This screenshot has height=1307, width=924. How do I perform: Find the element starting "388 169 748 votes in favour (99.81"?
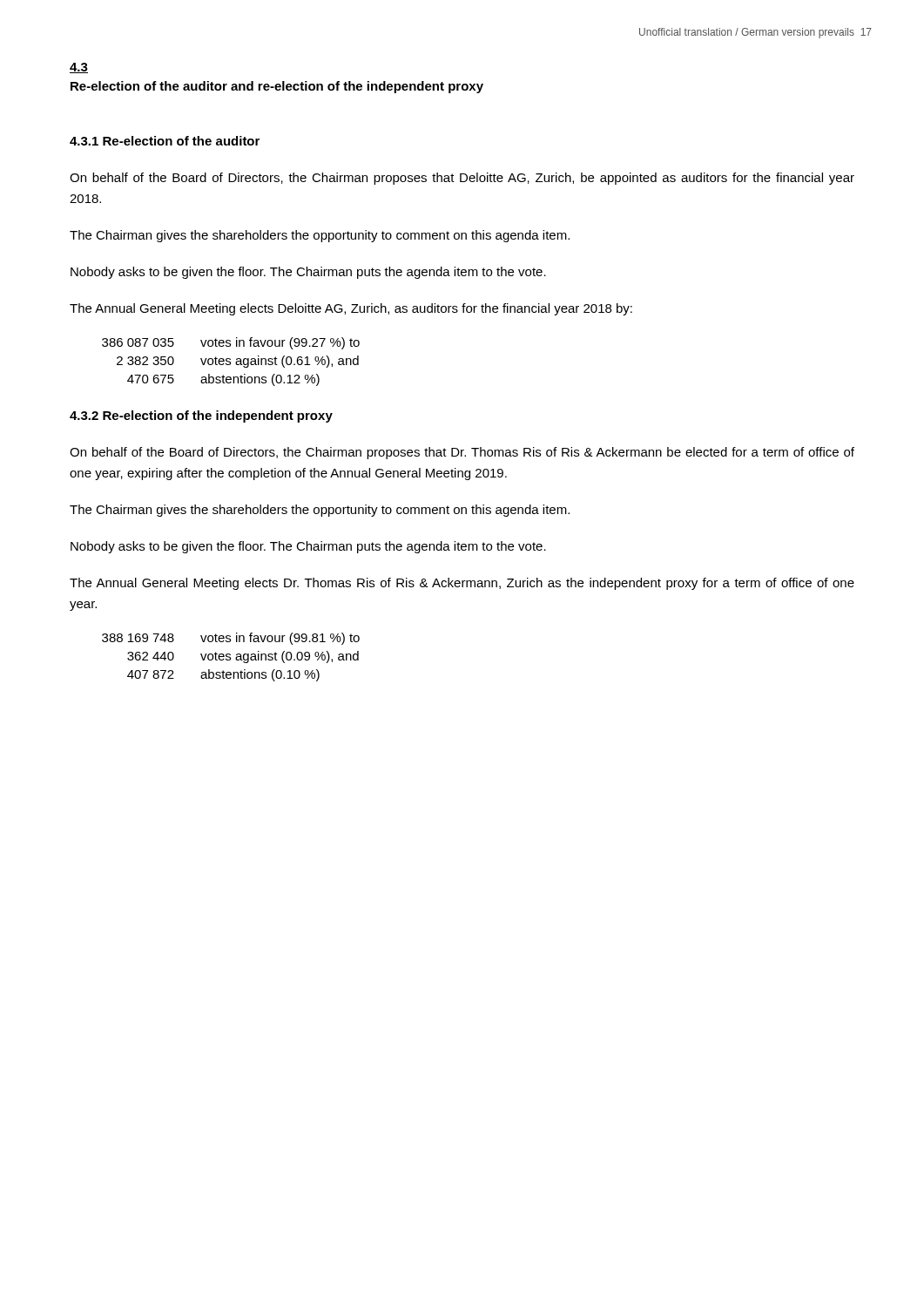[215, 637]
